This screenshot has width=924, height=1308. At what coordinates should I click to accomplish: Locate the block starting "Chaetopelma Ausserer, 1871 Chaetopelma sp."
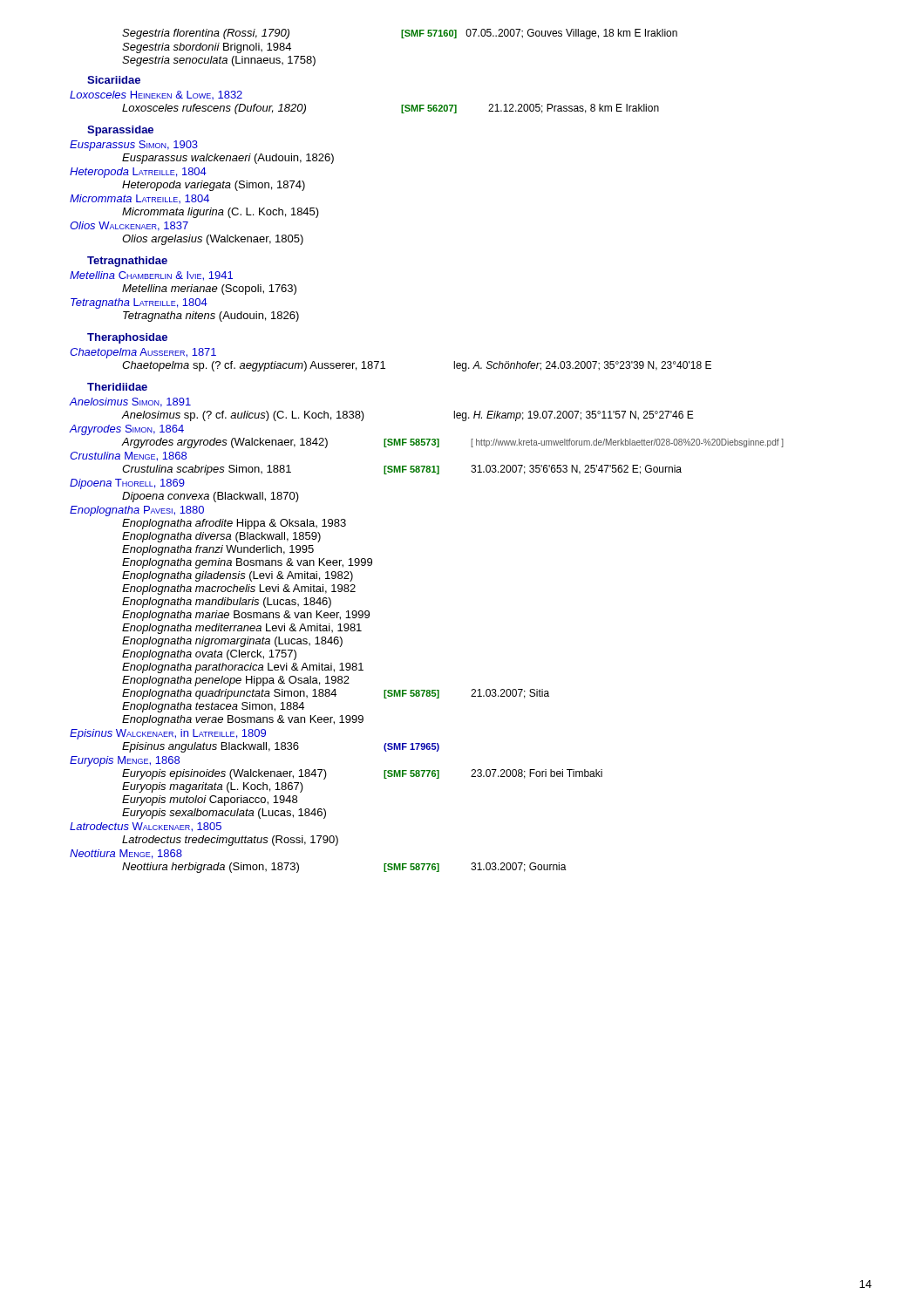[471, 358]
